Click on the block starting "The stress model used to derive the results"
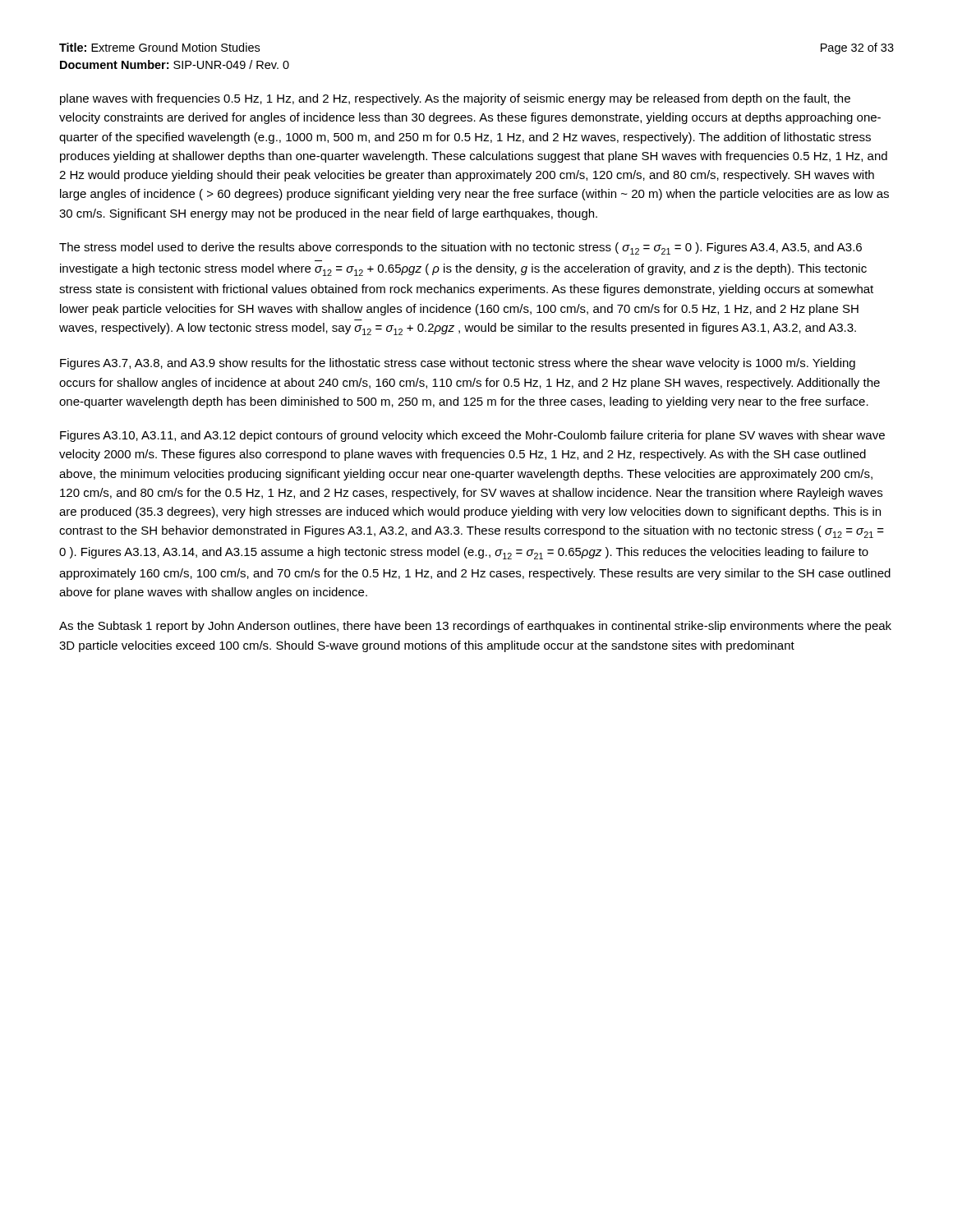Screen dimensions: 1232x953 coord(466,288)
